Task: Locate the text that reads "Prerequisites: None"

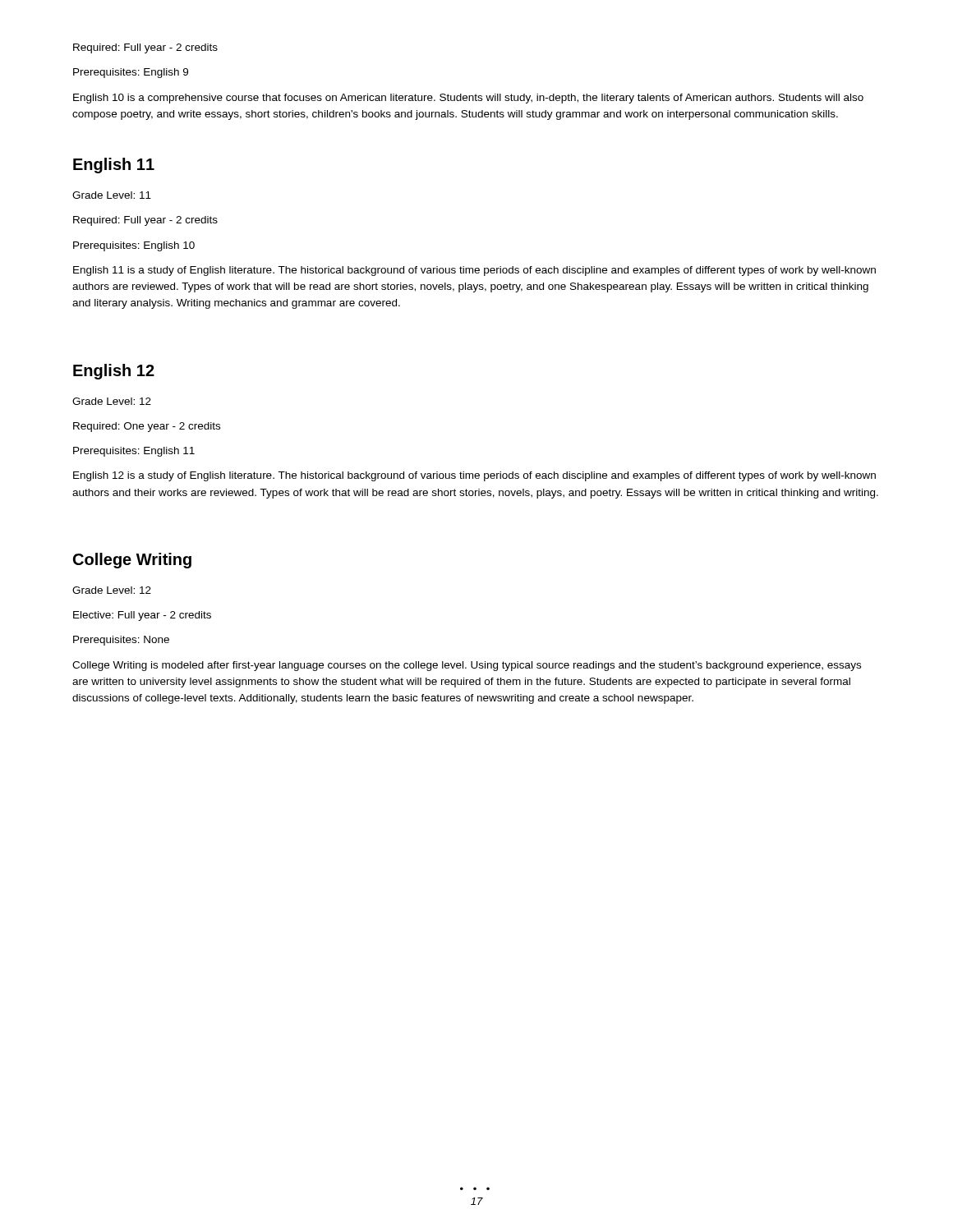Action: click(x=121, y=640)
